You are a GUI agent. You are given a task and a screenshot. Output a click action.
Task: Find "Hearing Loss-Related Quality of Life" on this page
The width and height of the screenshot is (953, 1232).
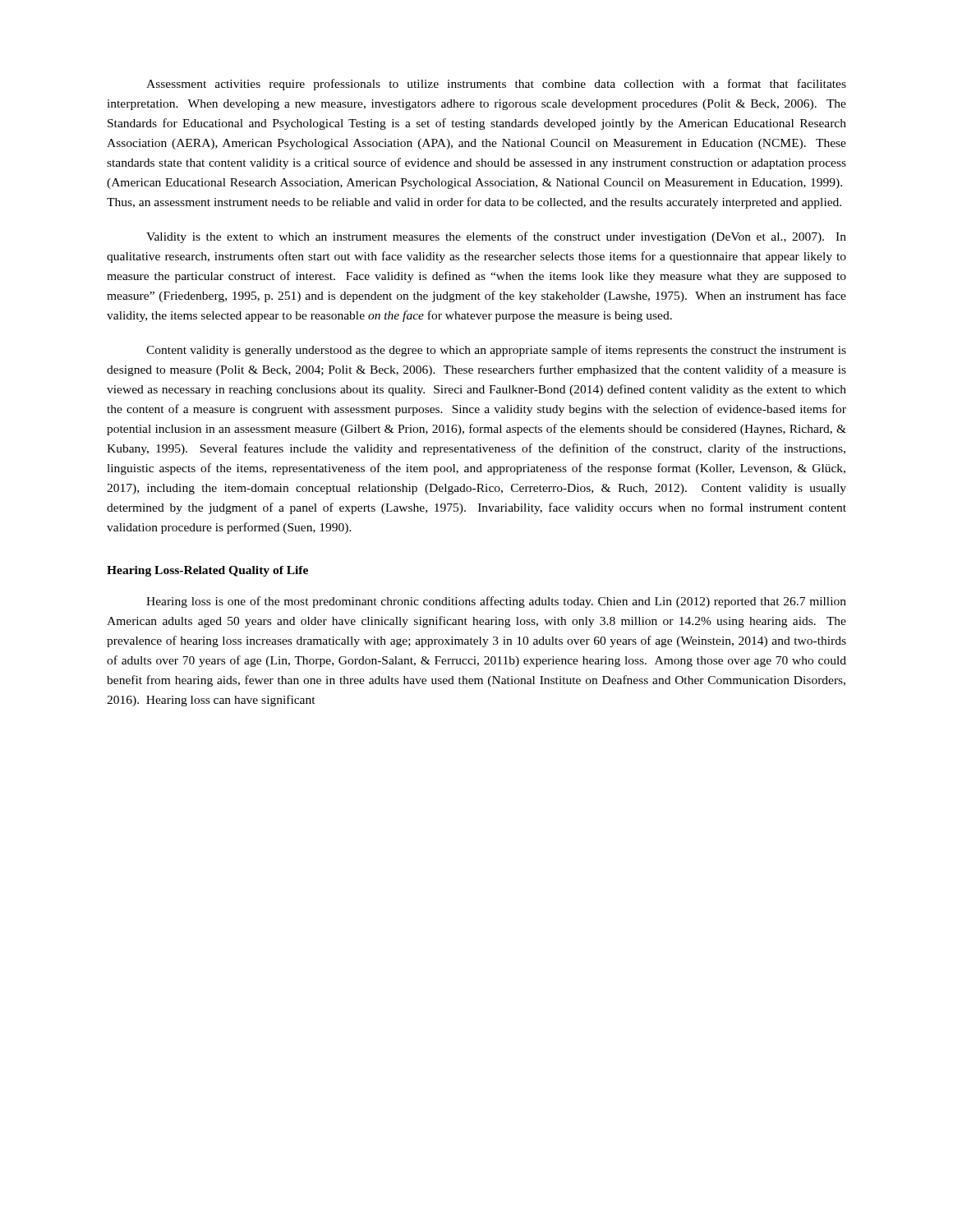(x=208, y=570)
